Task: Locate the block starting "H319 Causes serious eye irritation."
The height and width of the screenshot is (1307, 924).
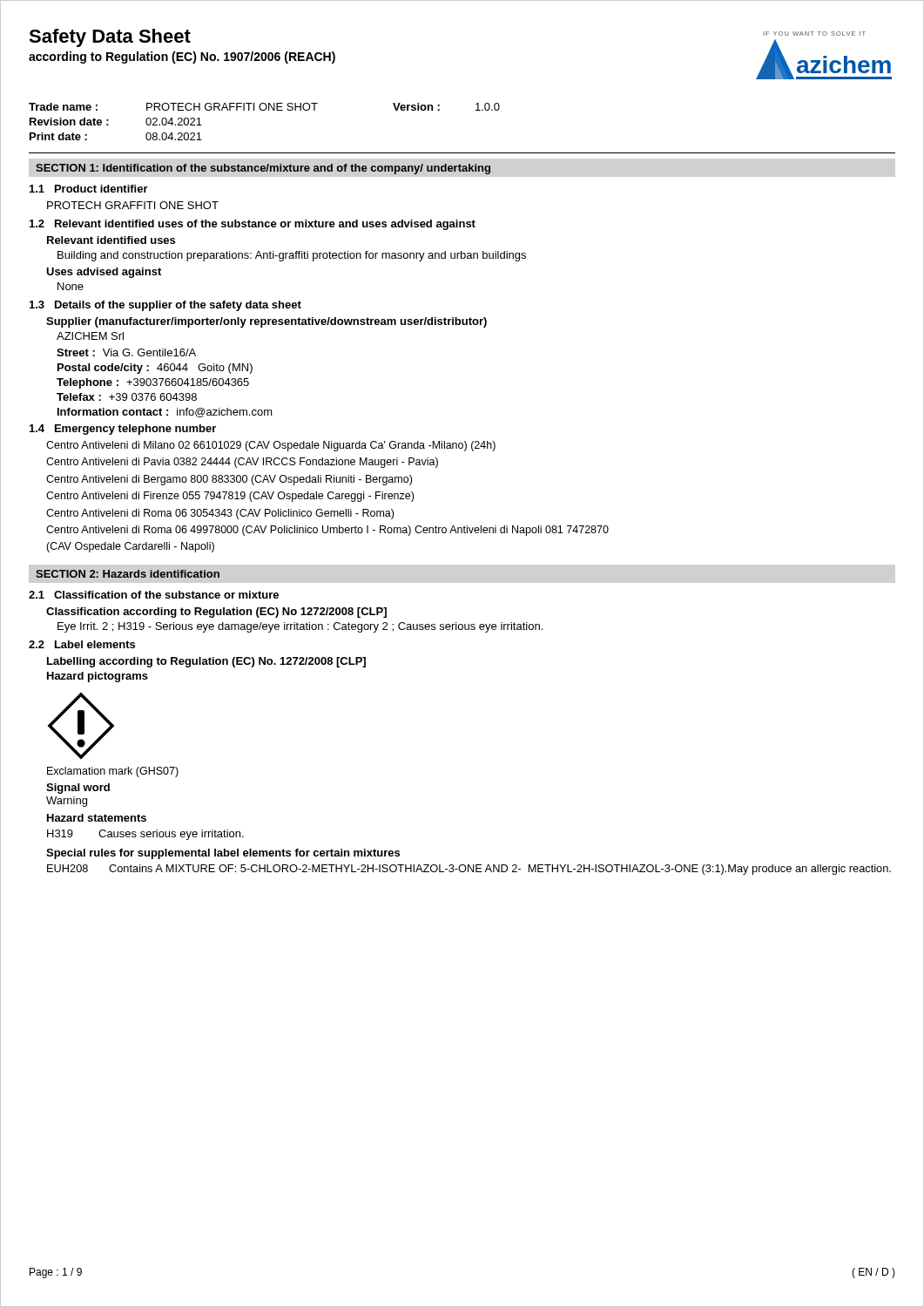Action: point(145,833)
